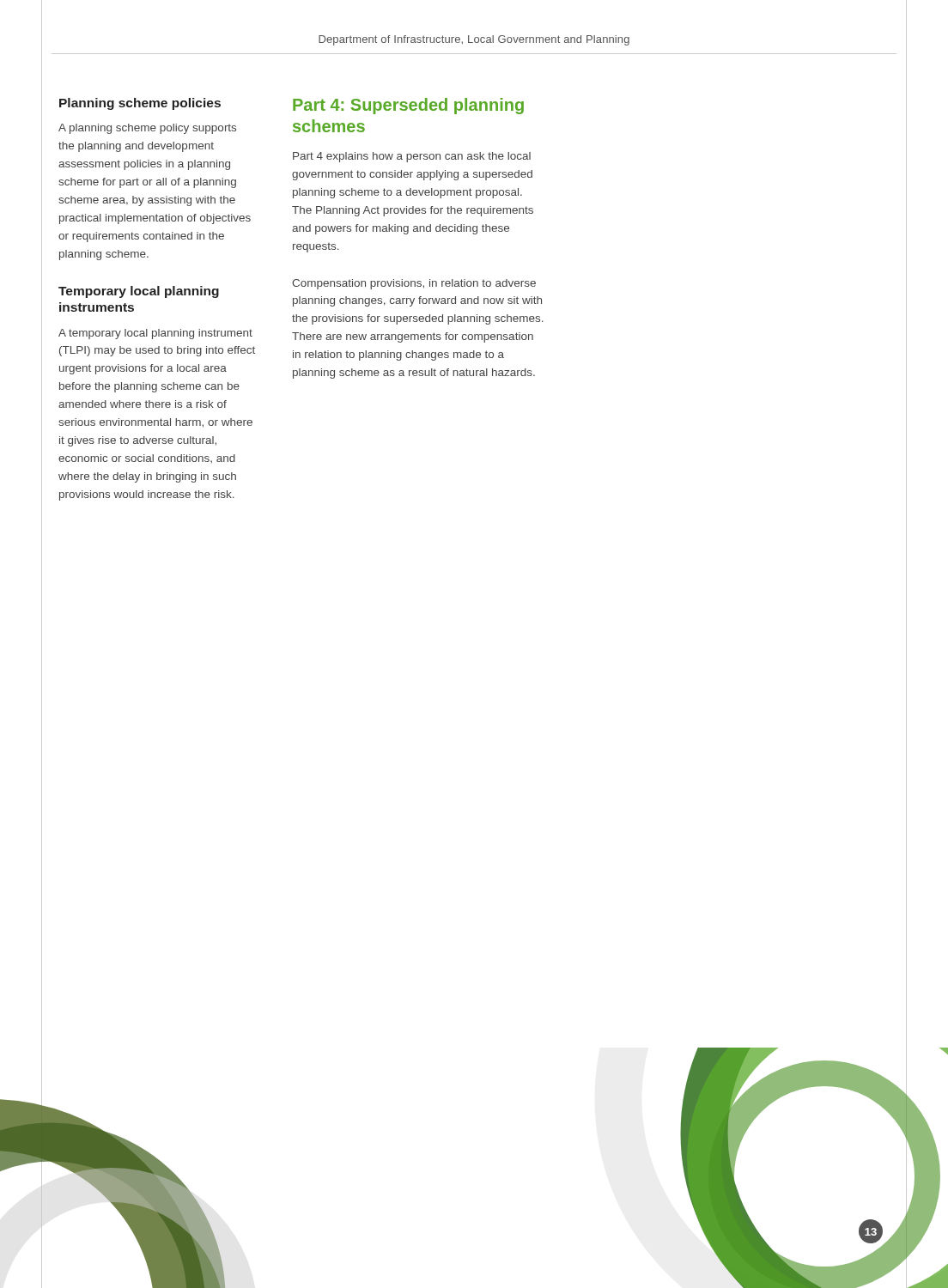Click on the element starting "Part 4 explains how a person can"
The image size is (948, 1288).
point(413,201)
